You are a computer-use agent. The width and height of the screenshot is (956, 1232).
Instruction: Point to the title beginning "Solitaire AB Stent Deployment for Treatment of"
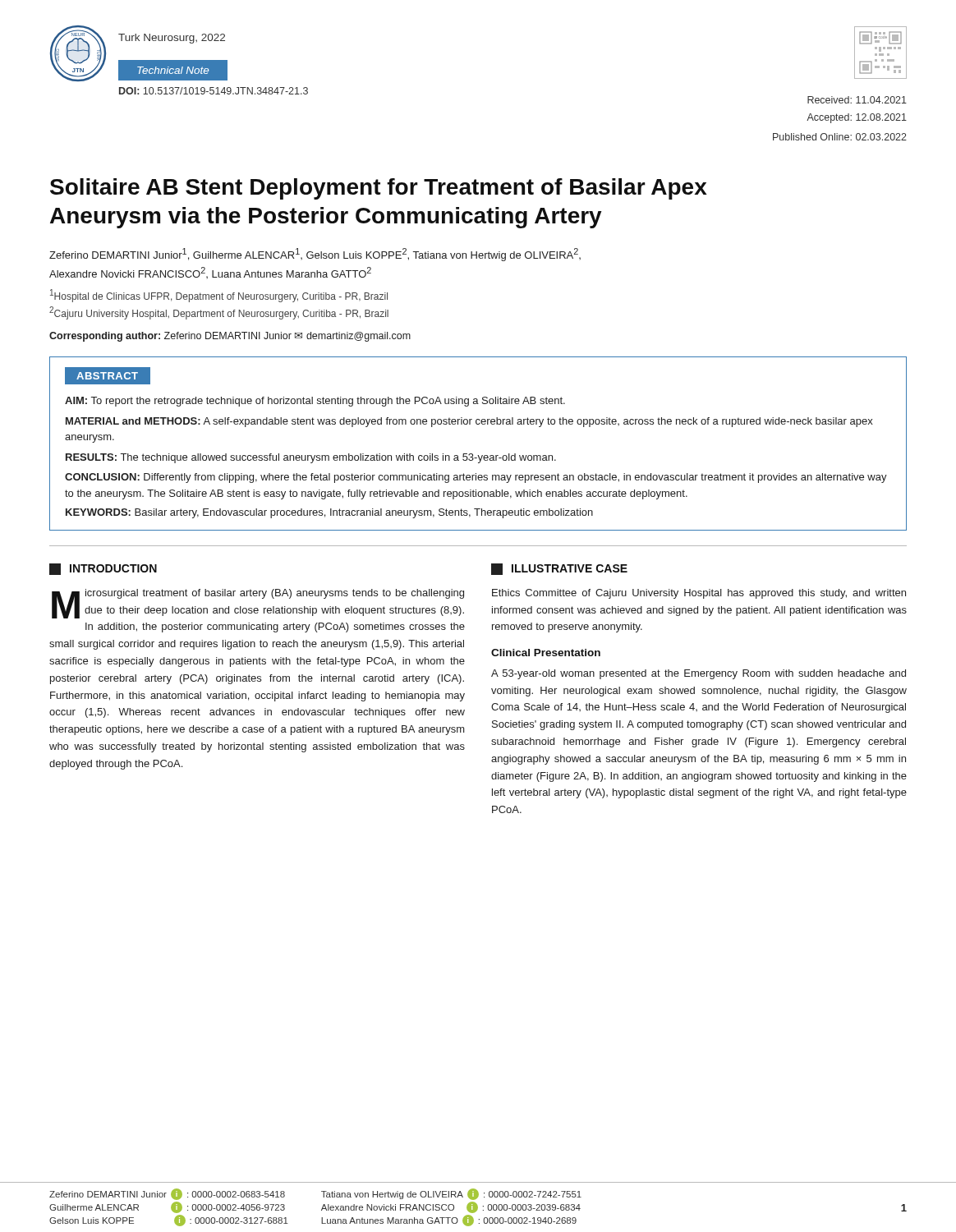tap(478, 201)
